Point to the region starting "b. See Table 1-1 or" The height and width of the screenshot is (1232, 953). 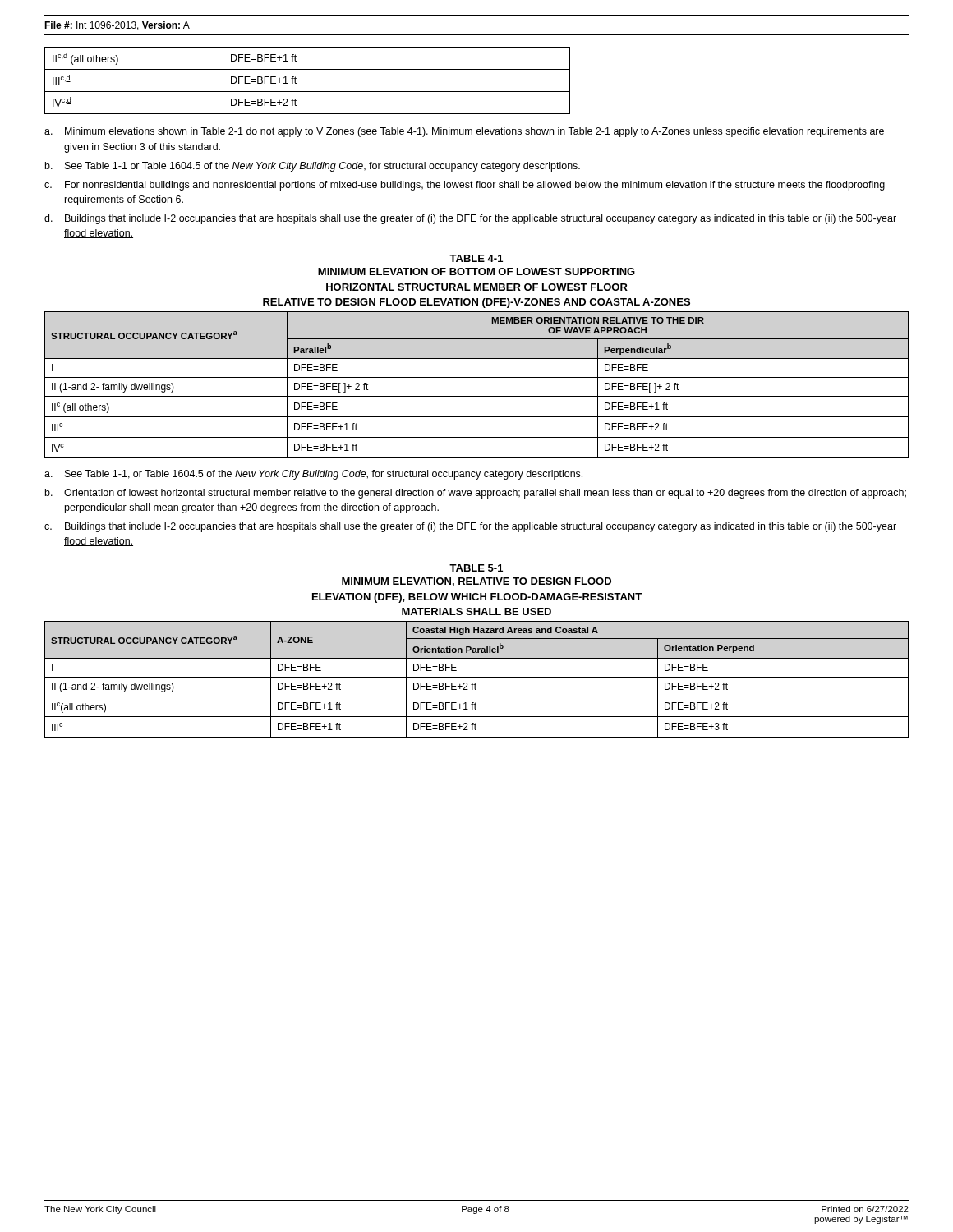476,166
